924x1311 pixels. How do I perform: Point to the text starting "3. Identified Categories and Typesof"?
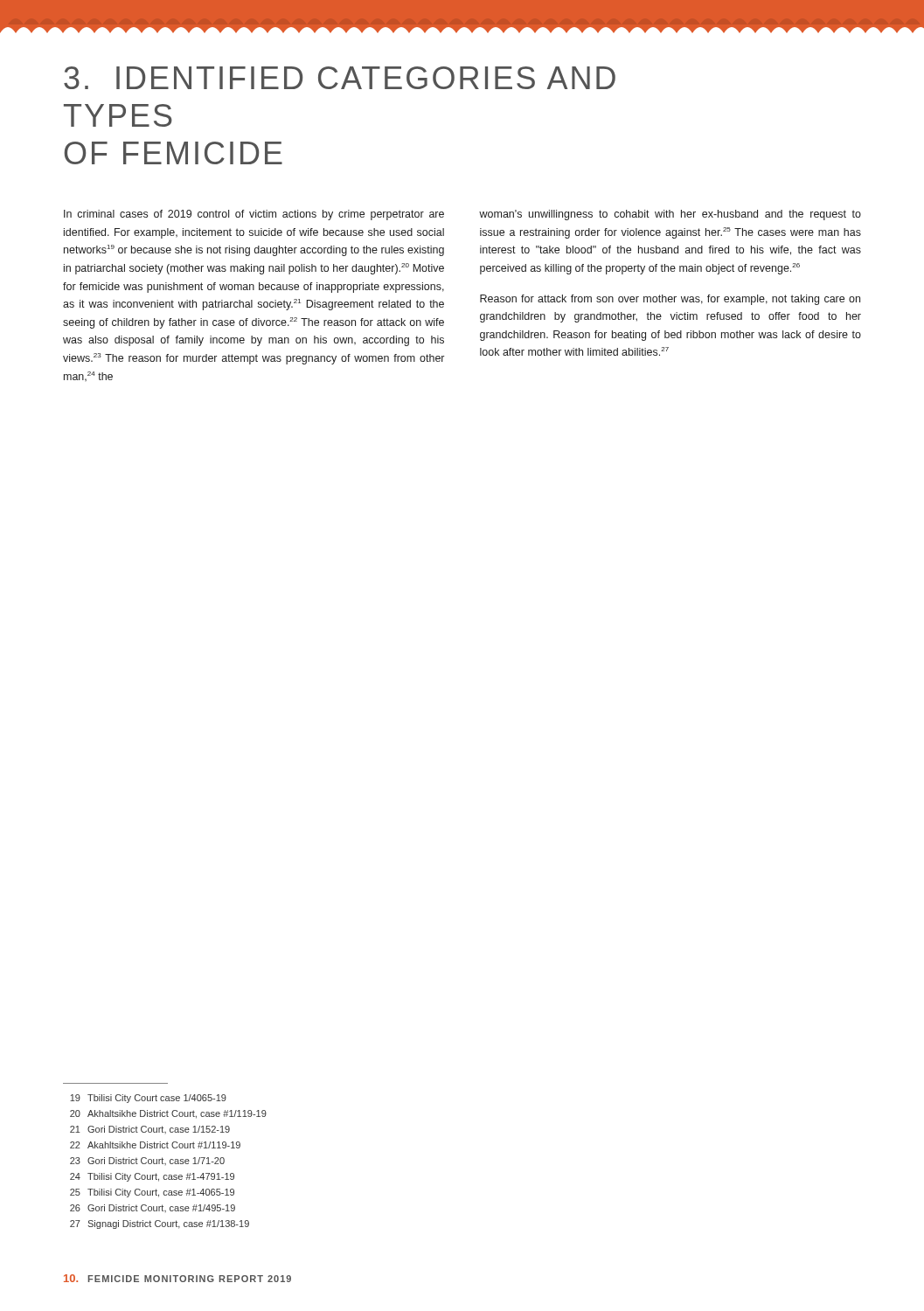pyautogui.click(x=358, y=79)
